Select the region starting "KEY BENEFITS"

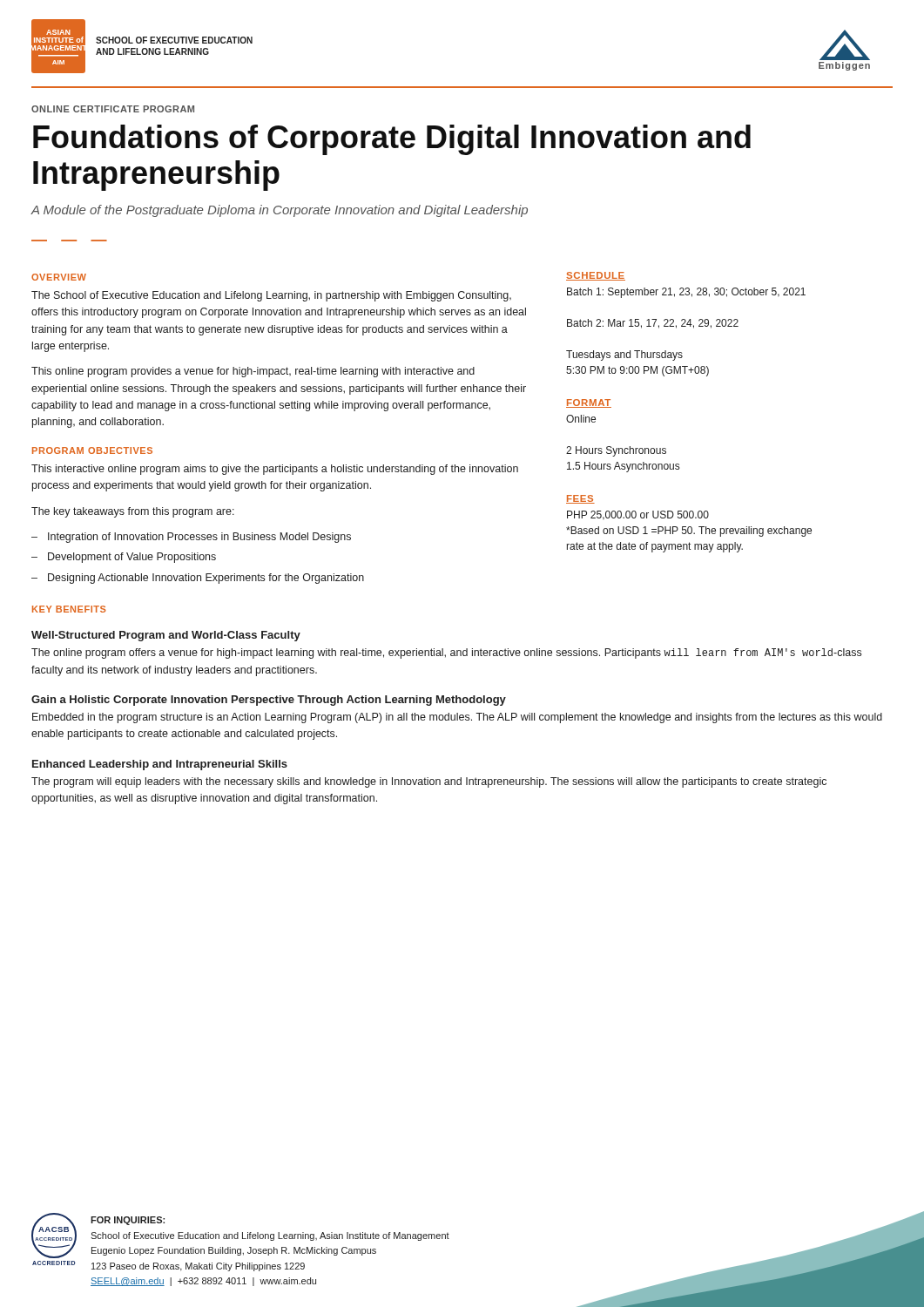(x=69, y=609)
